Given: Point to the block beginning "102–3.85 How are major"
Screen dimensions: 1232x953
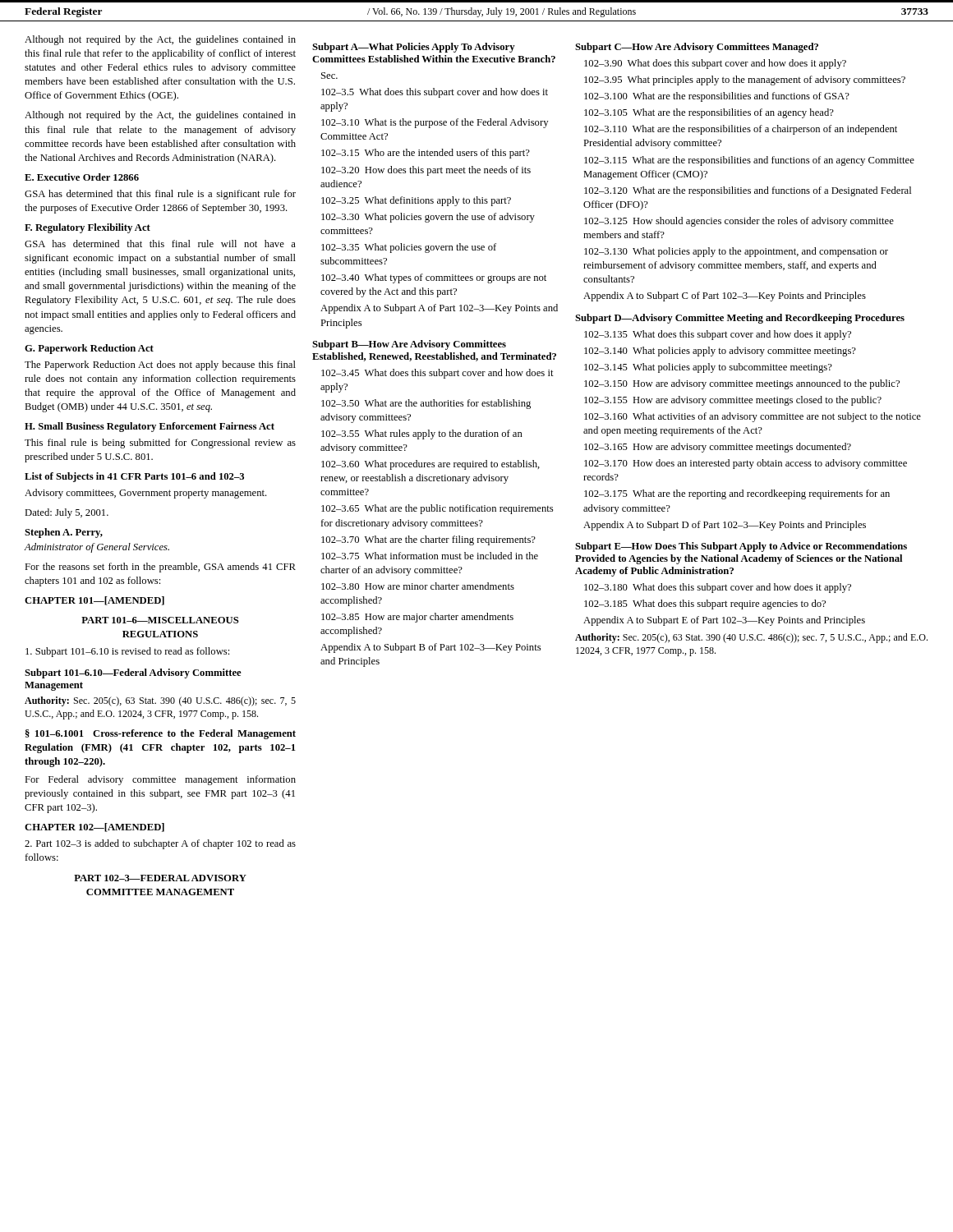Looking at the screenshot, I should pos(417,624).
